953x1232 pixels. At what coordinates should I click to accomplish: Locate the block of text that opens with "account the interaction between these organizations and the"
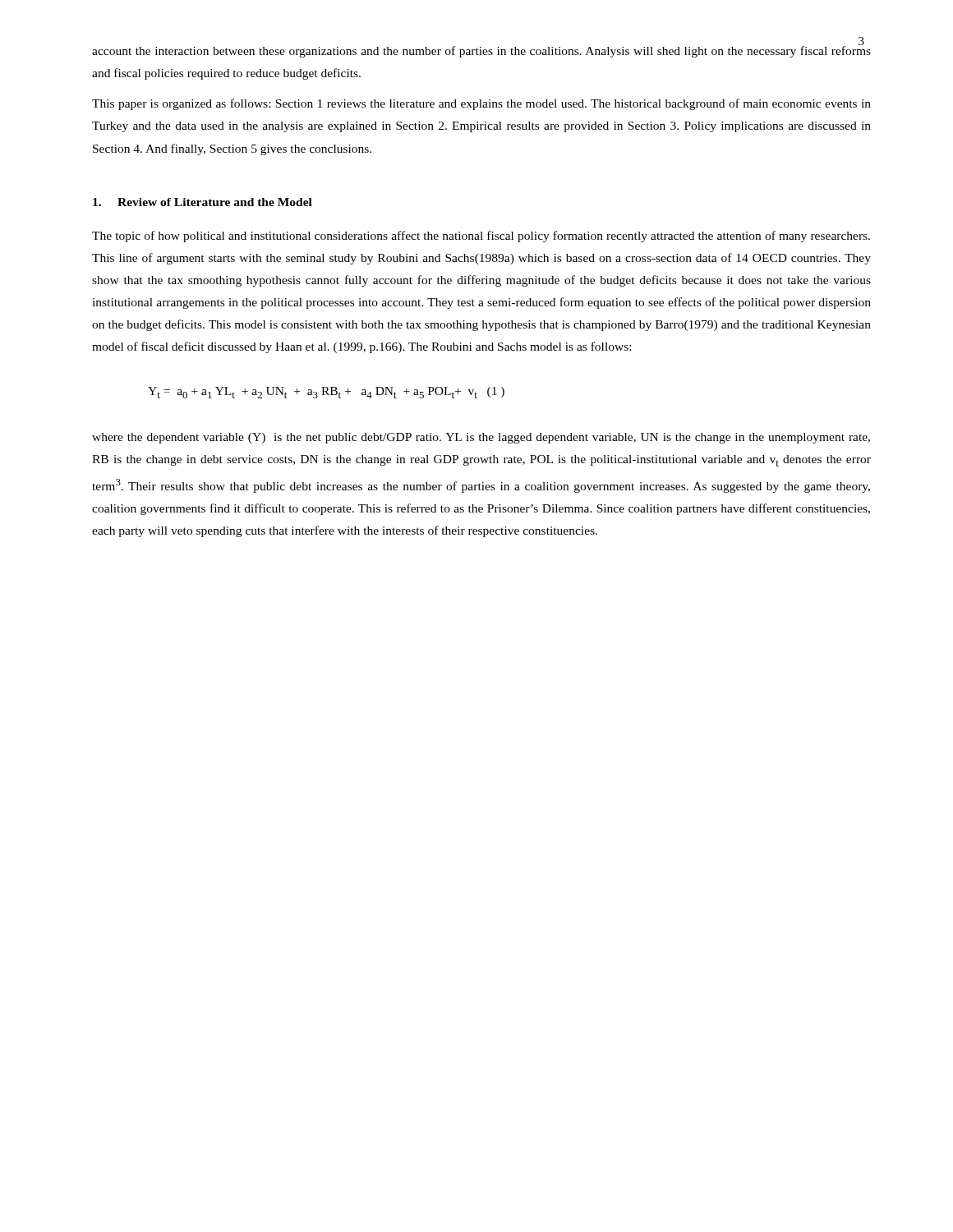481,62
